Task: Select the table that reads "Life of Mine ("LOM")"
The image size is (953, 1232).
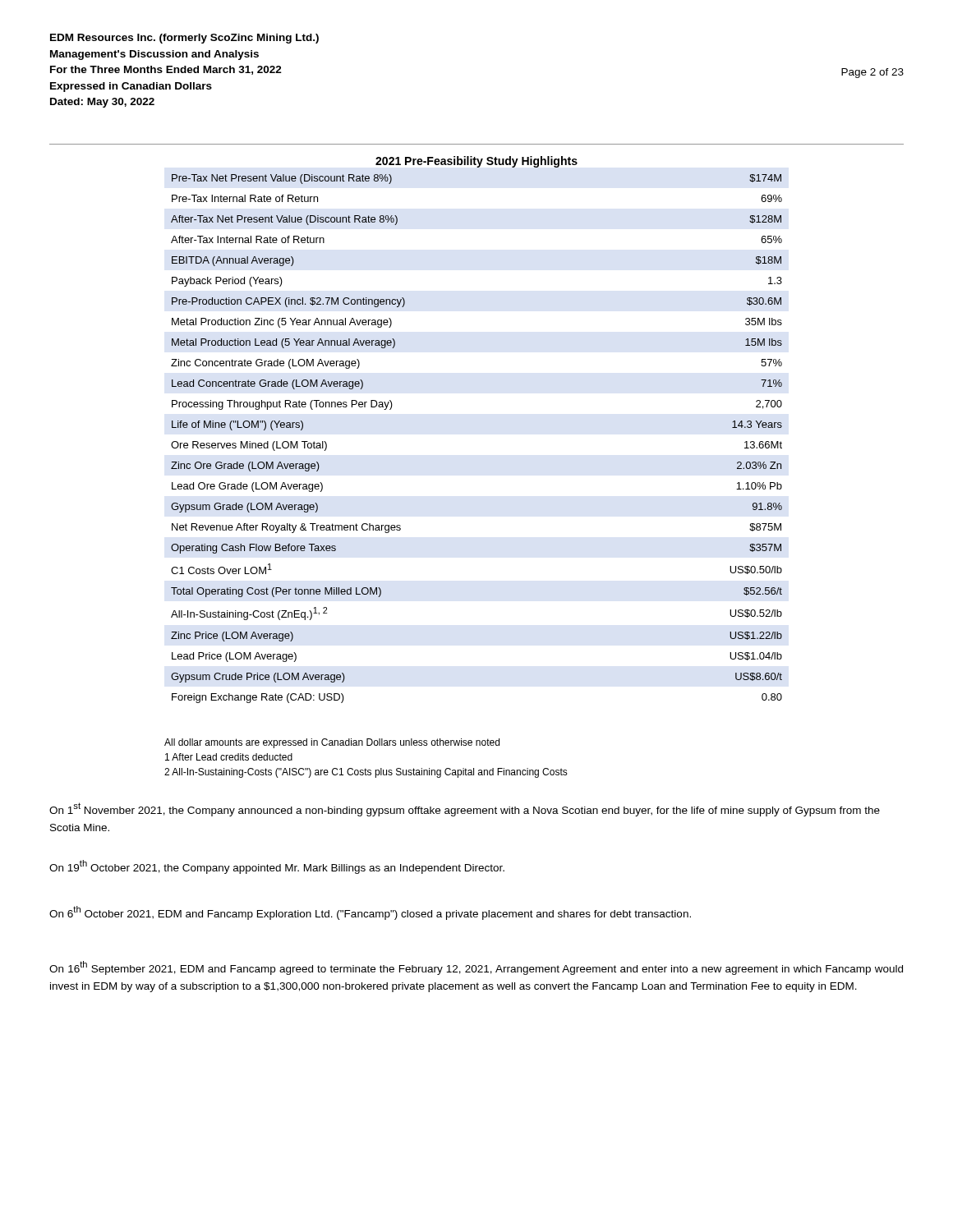Action: [476, 437]
